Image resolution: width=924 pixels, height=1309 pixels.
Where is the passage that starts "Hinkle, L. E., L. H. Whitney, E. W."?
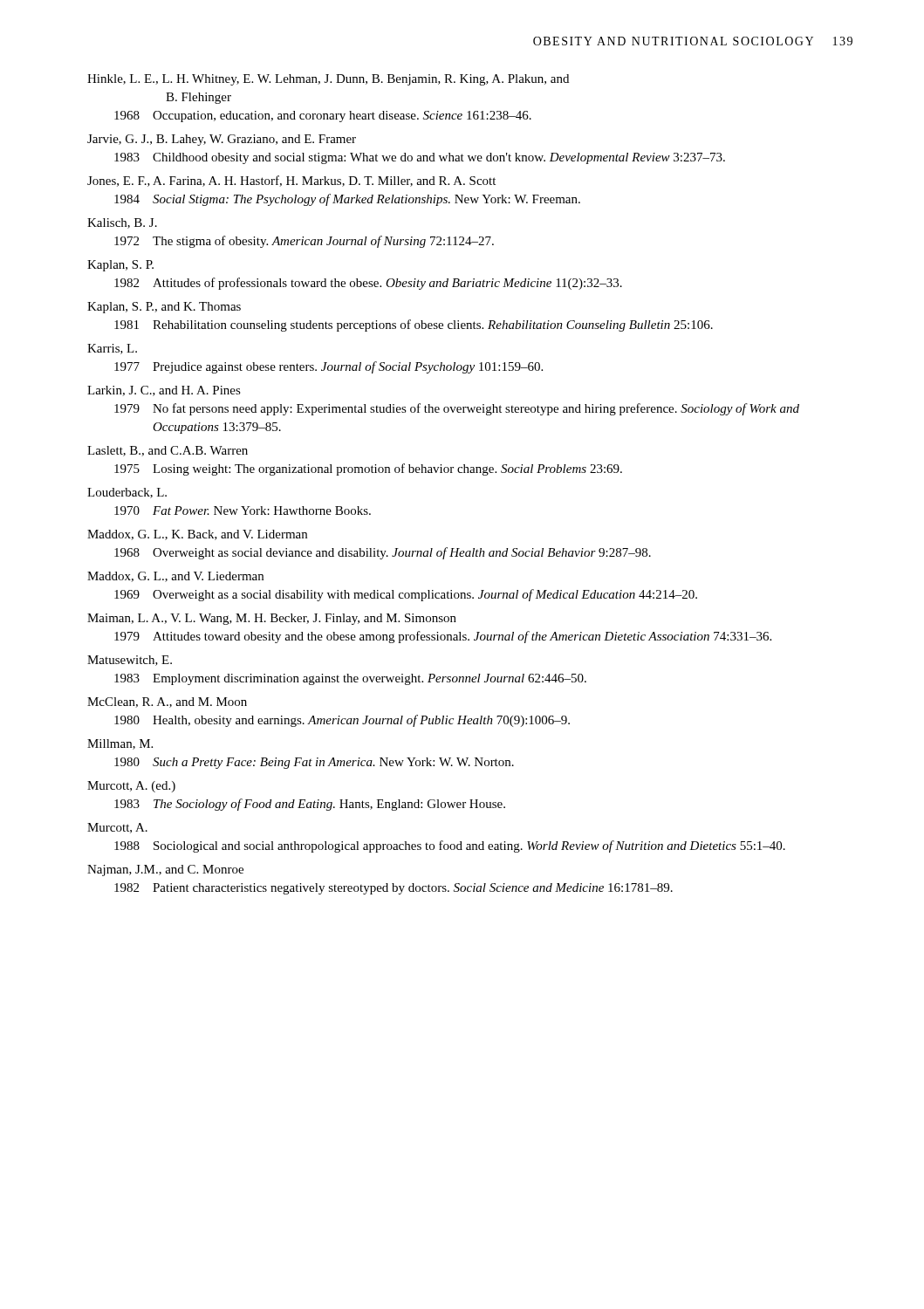pyautogui.click(x=328, y=80)
